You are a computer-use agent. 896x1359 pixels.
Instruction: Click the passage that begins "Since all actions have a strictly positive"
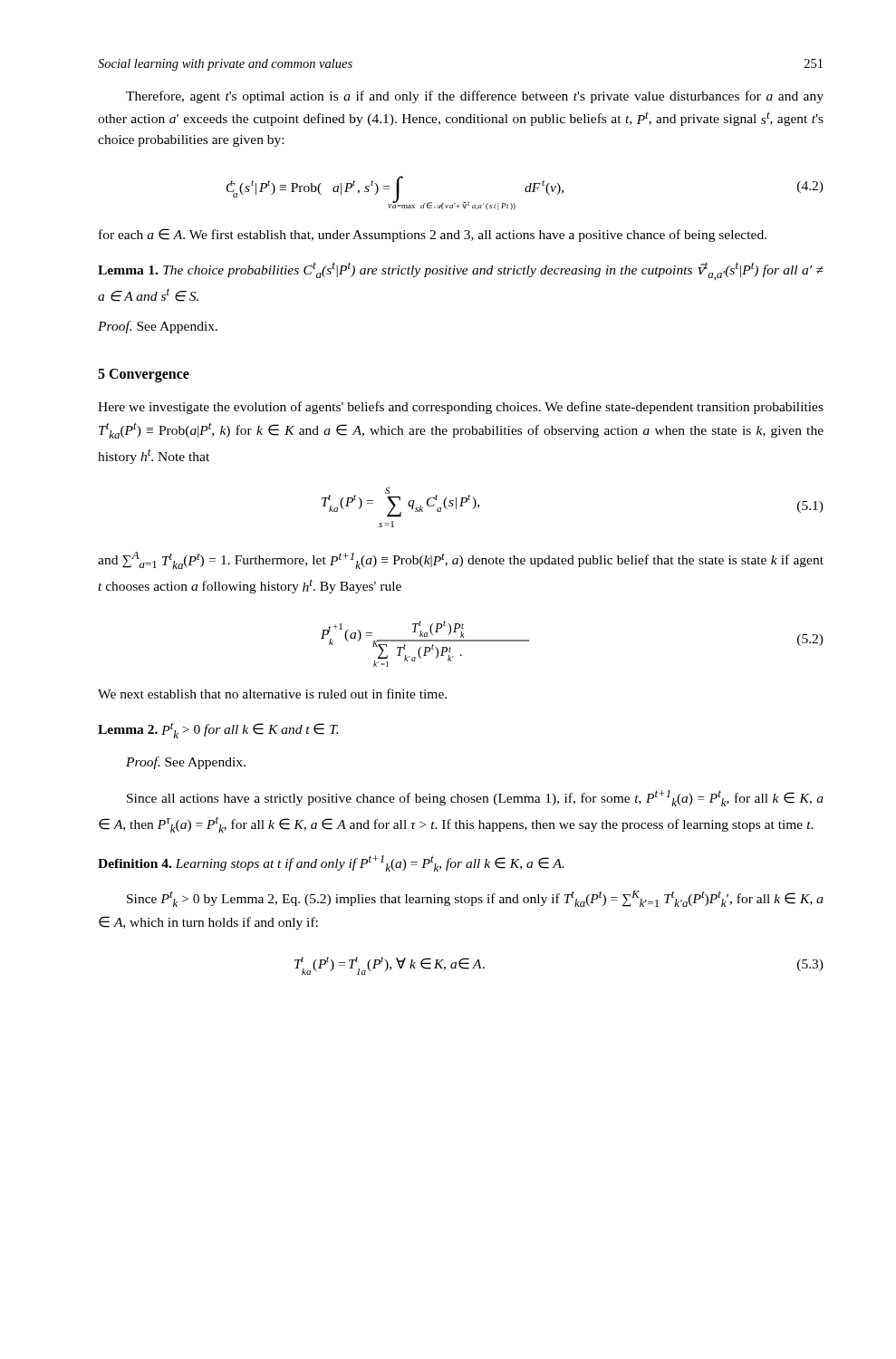click(x=461, y=812)
